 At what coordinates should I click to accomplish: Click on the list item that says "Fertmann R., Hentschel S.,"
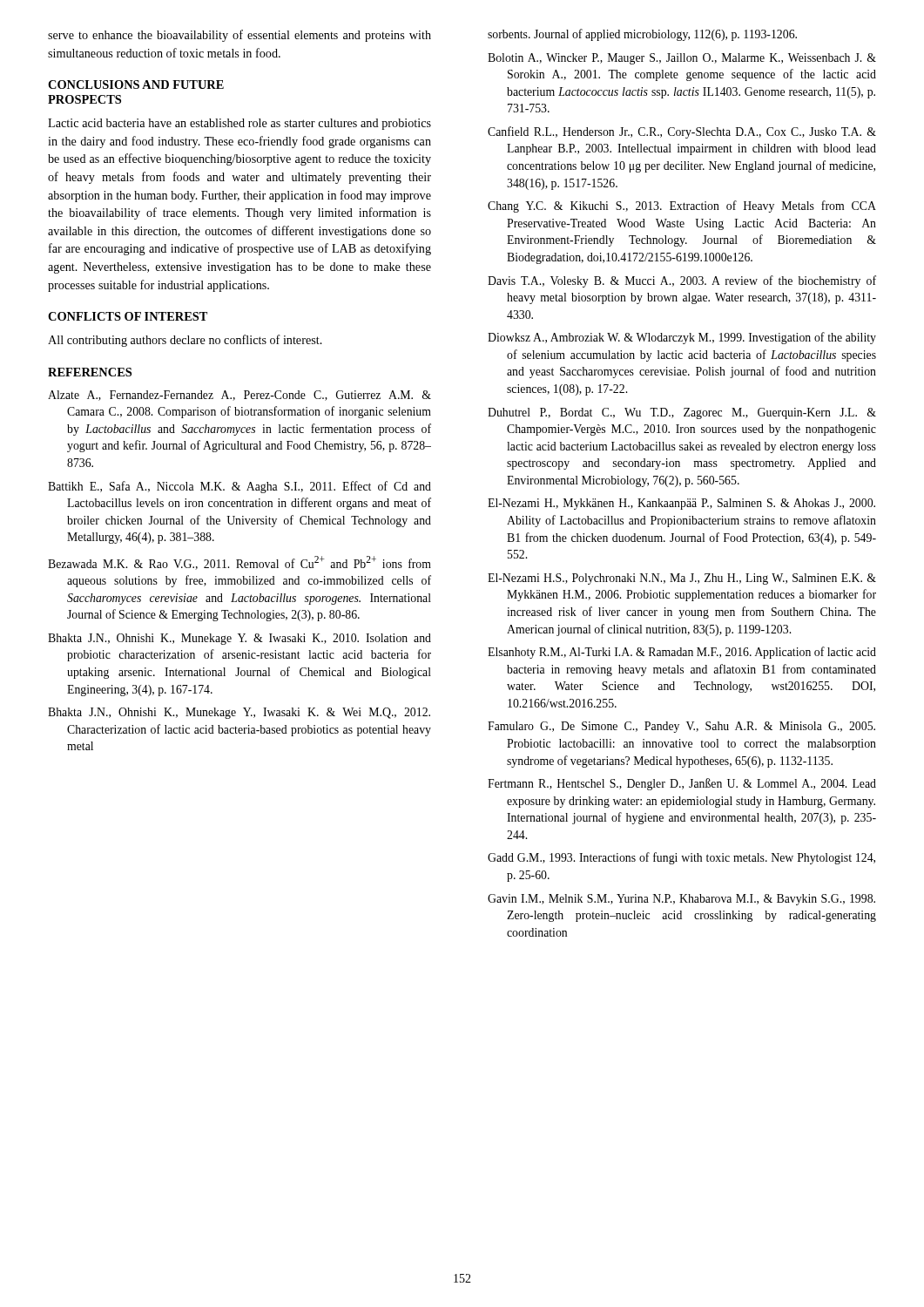682,809
